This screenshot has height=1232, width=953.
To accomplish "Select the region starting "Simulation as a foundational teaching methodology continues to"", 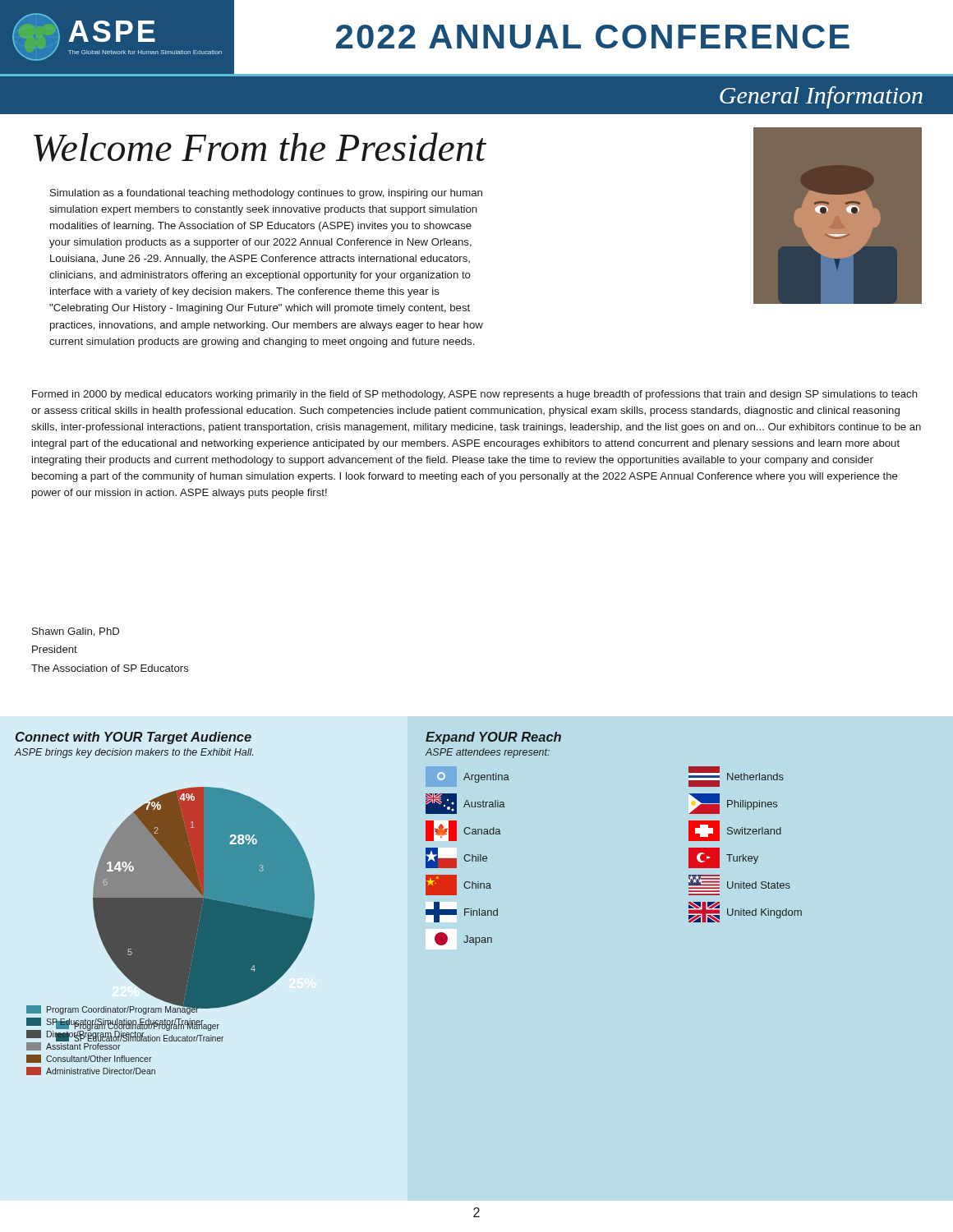I will click(x=266, y=267).
